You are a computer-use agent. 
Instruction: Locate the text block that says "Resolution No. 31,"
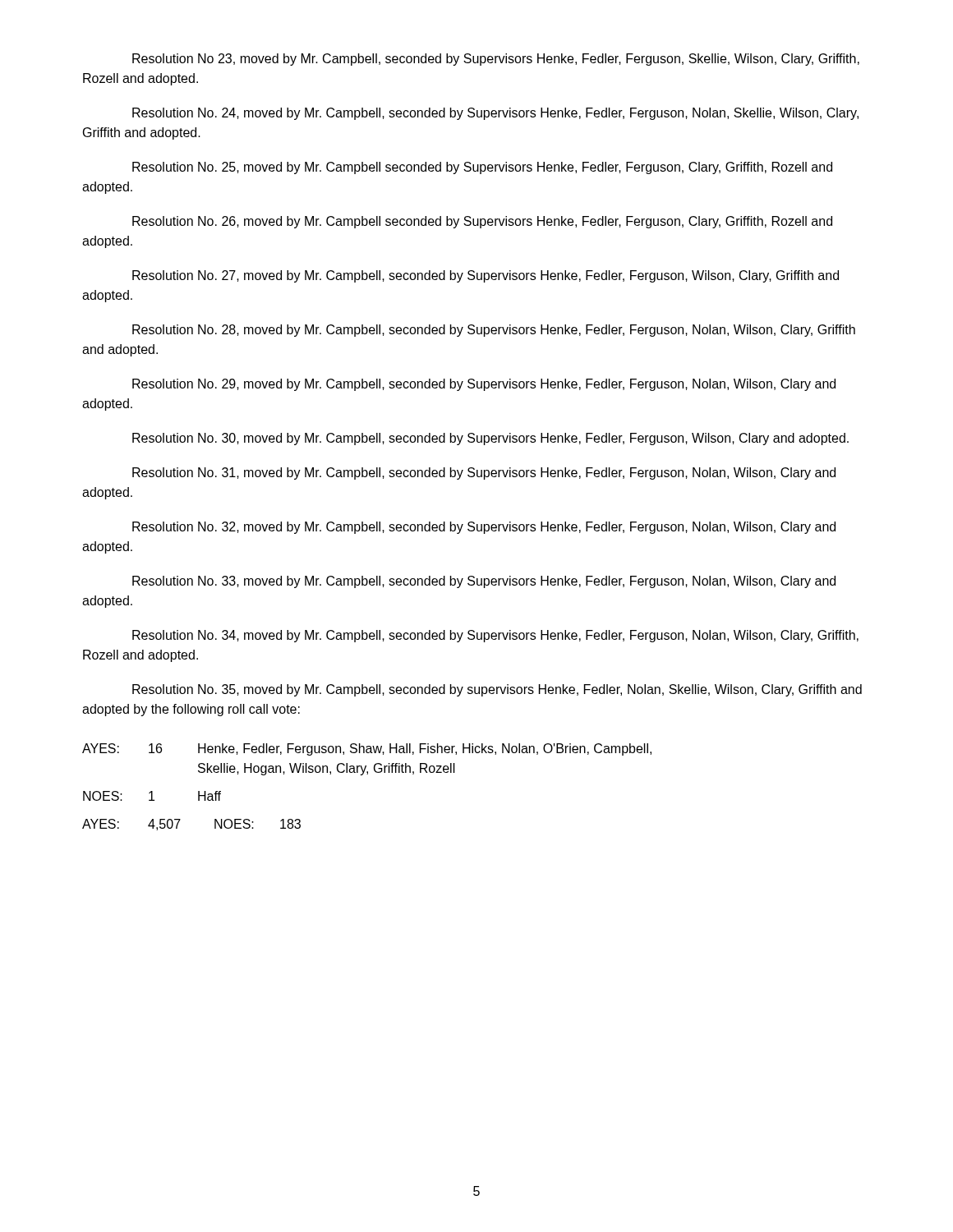(x=459, y=483)
